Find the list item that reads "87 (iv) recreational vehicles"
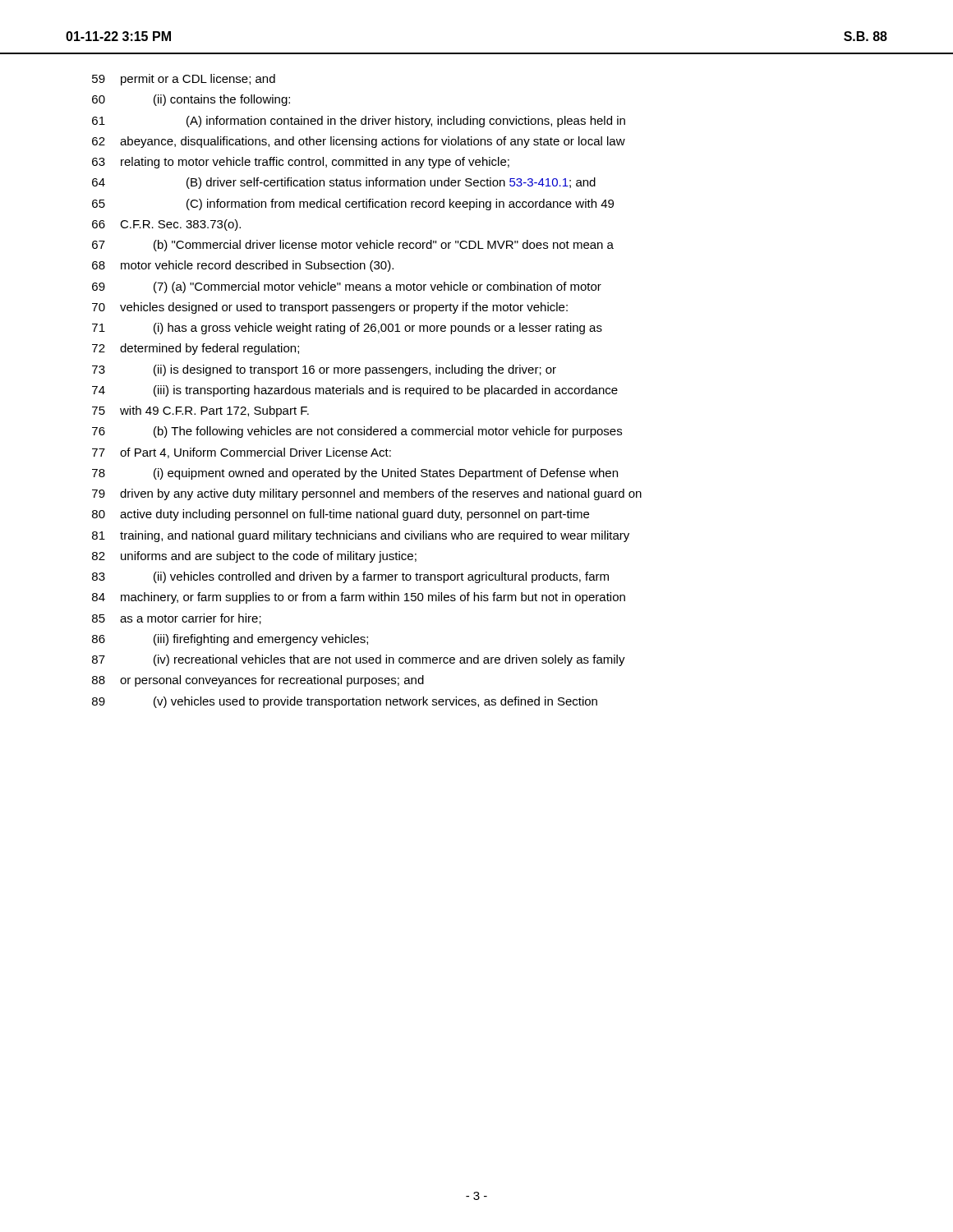Image resolution: width=953 pixels, height=1232 pixels. (476, 659)
